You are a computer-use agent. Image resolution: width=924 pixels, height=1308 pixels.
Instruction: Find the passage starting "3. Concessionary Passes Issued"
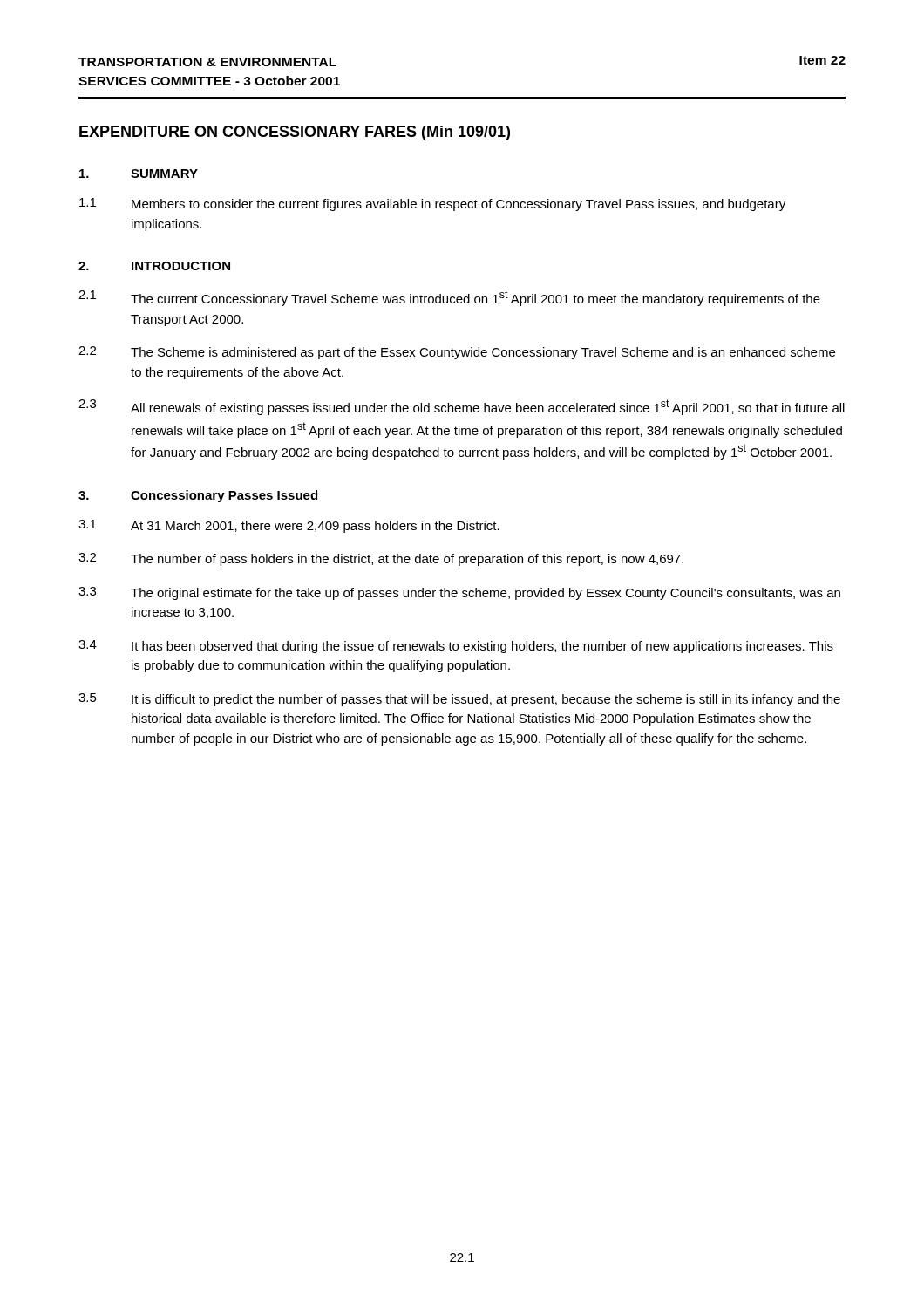click(x=198, y=495)
